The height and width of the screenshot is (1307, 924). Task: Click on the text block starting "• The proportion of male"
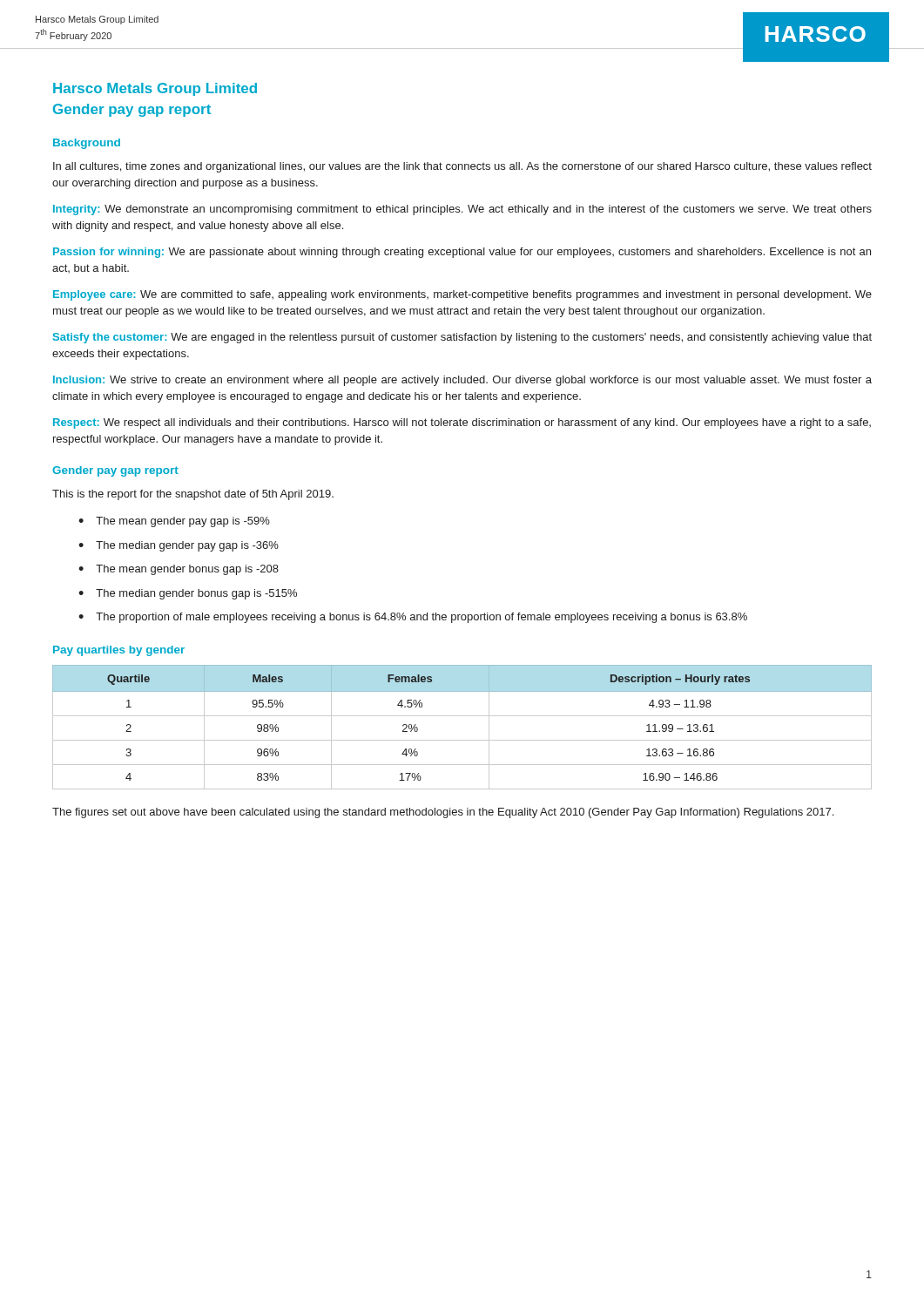(x=475, y=618)
